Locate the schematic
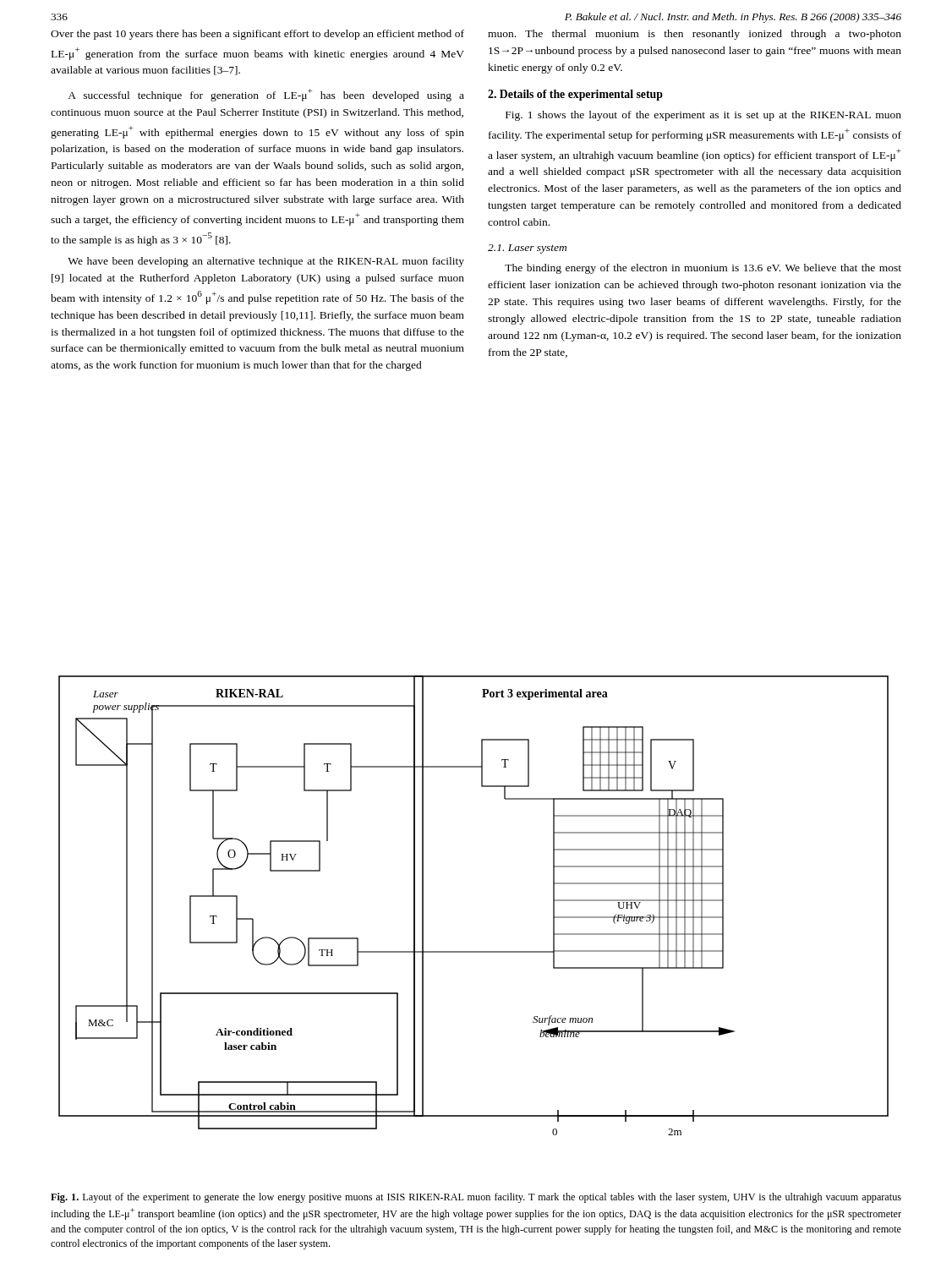This screenshot has height=1268, width=952. click(476, 926)
